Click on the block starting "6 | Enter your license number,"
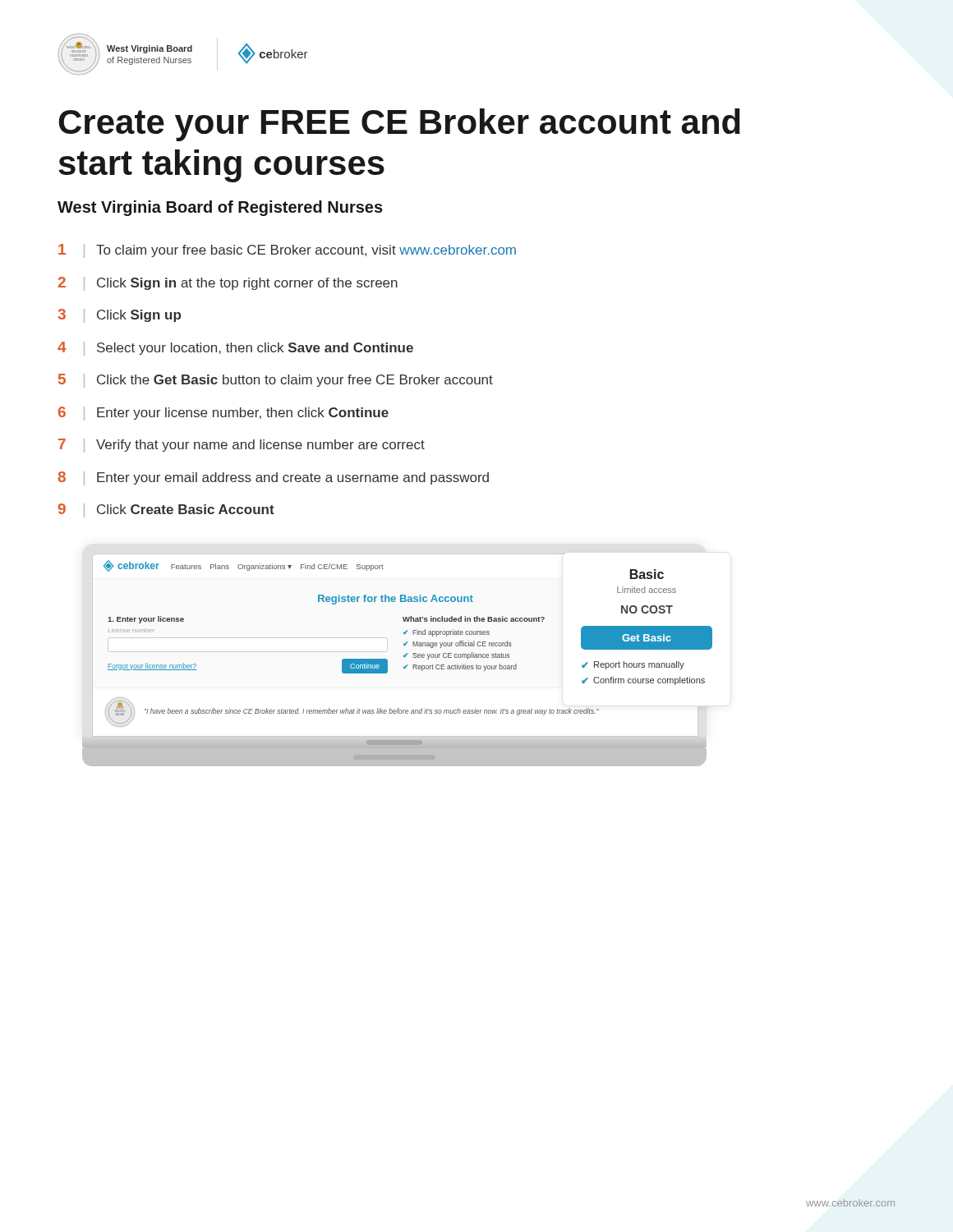 [223, 414]
